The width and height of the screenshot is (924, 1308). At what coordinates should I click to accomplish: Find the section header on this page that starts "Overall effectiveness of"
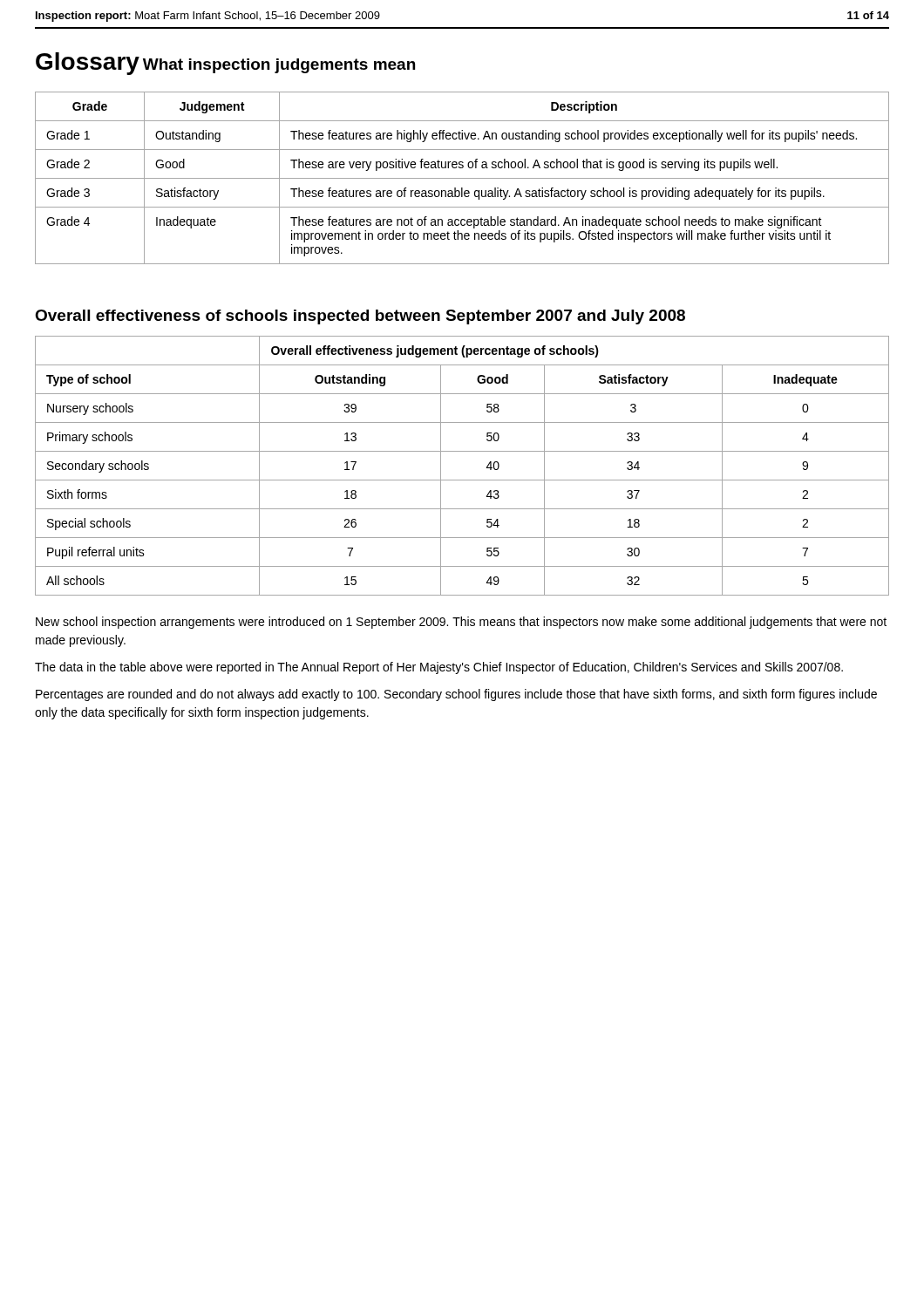(360, 316)
